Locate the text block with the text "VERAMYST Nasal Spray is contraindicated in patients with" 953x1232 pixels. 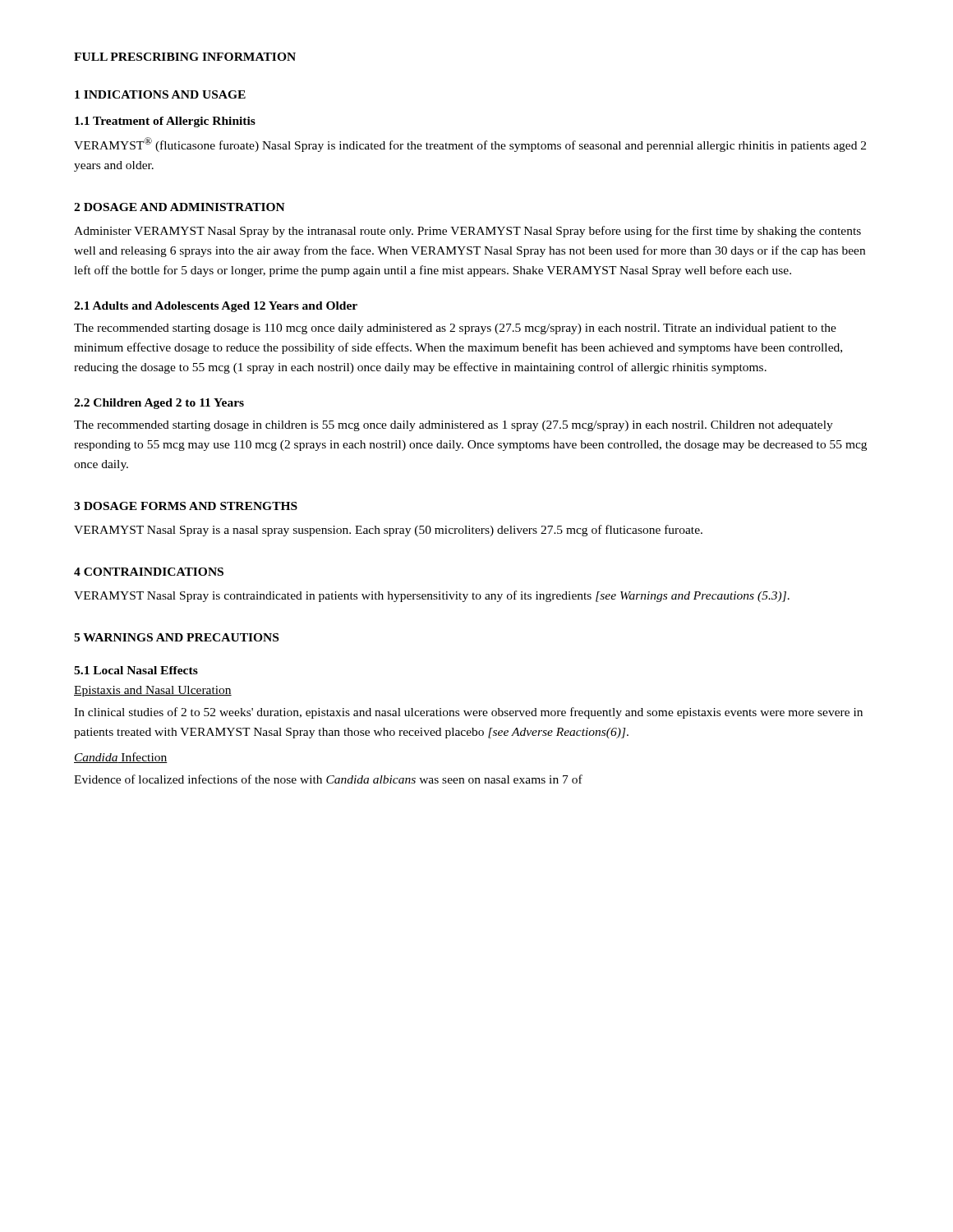[432, 595]
